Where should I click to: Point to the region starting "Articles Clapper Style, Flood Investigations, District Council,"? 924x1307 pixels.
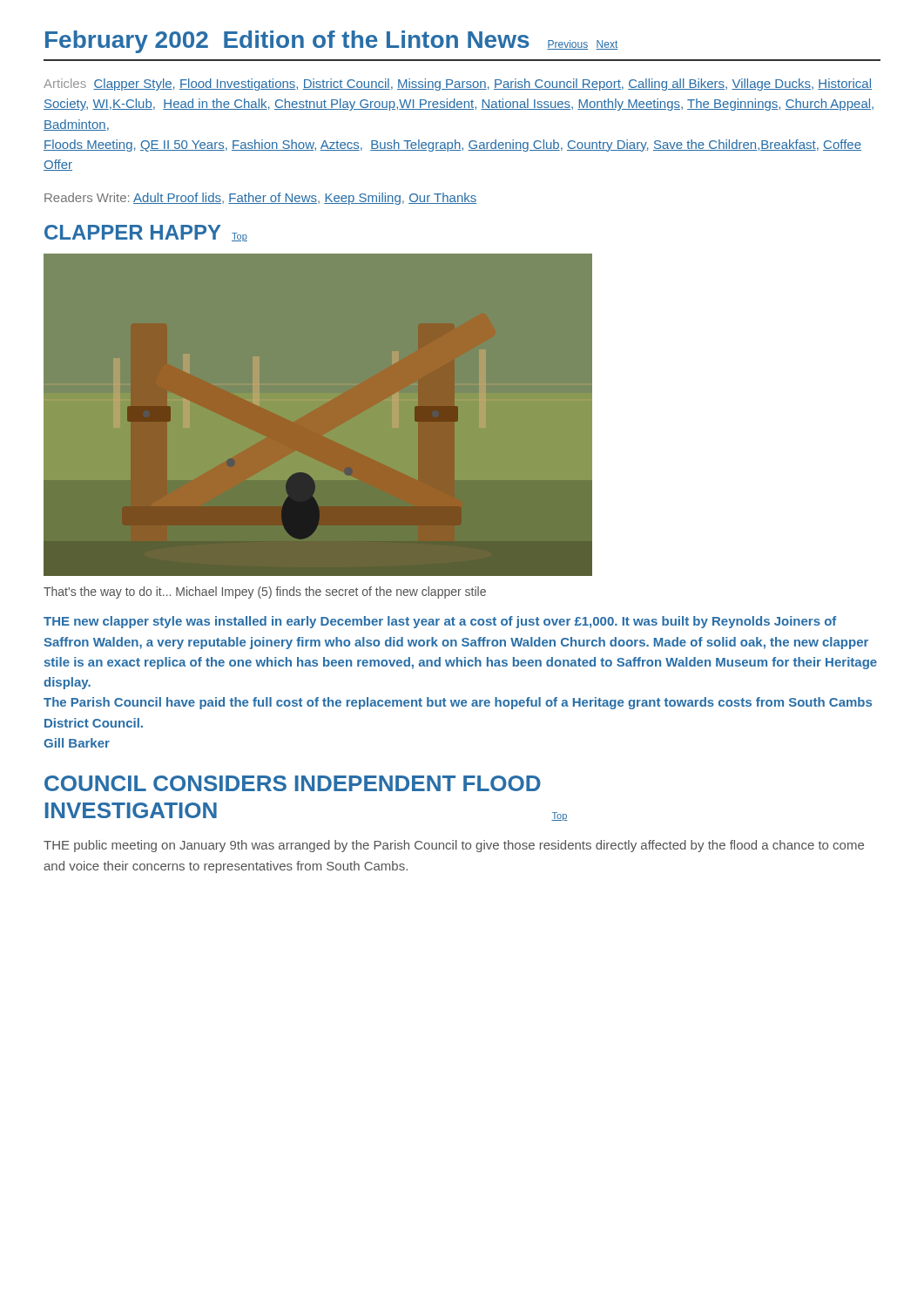point(458,85)
